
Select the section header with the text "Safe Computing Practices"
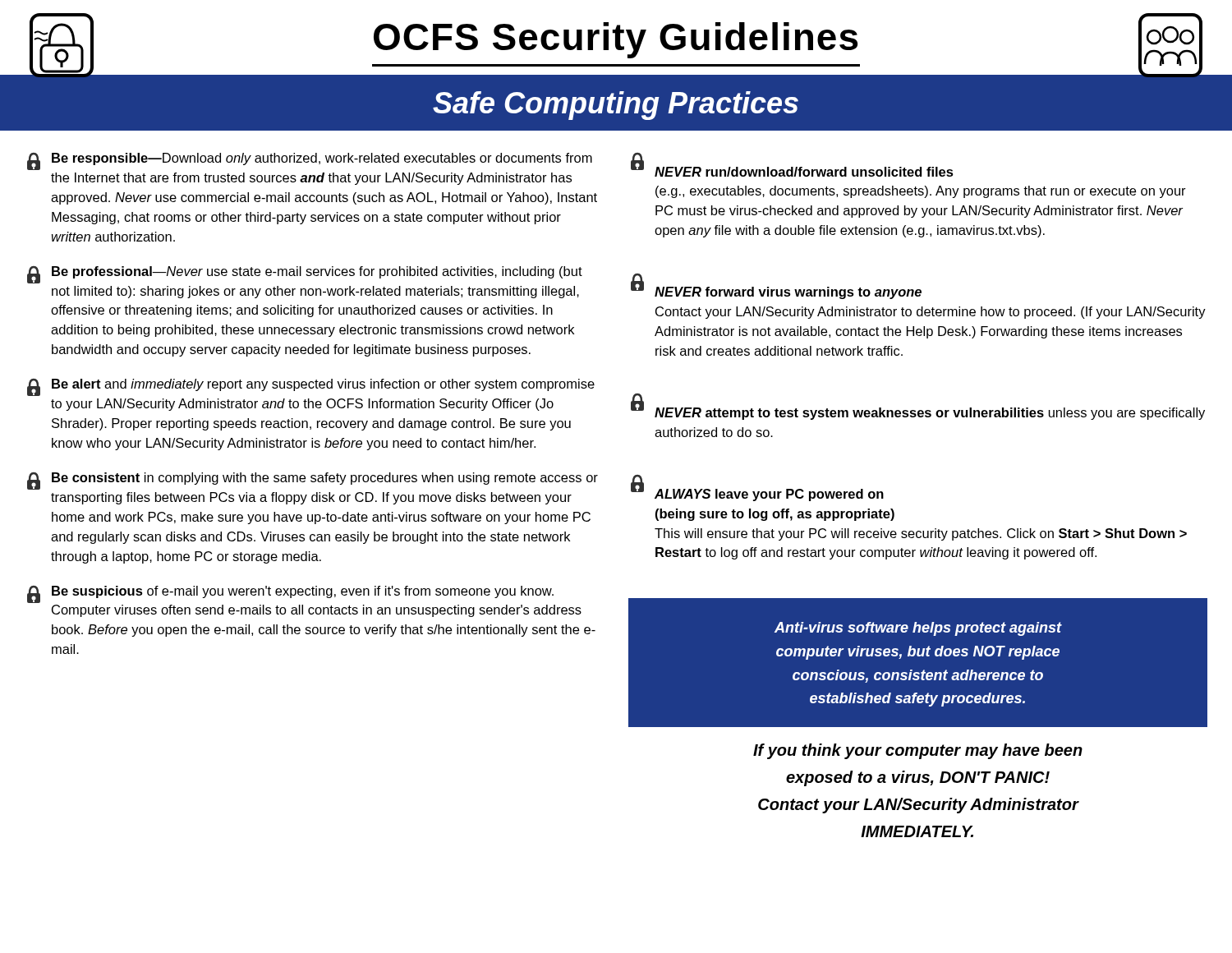pyautogui.click(x=616, y=103)
